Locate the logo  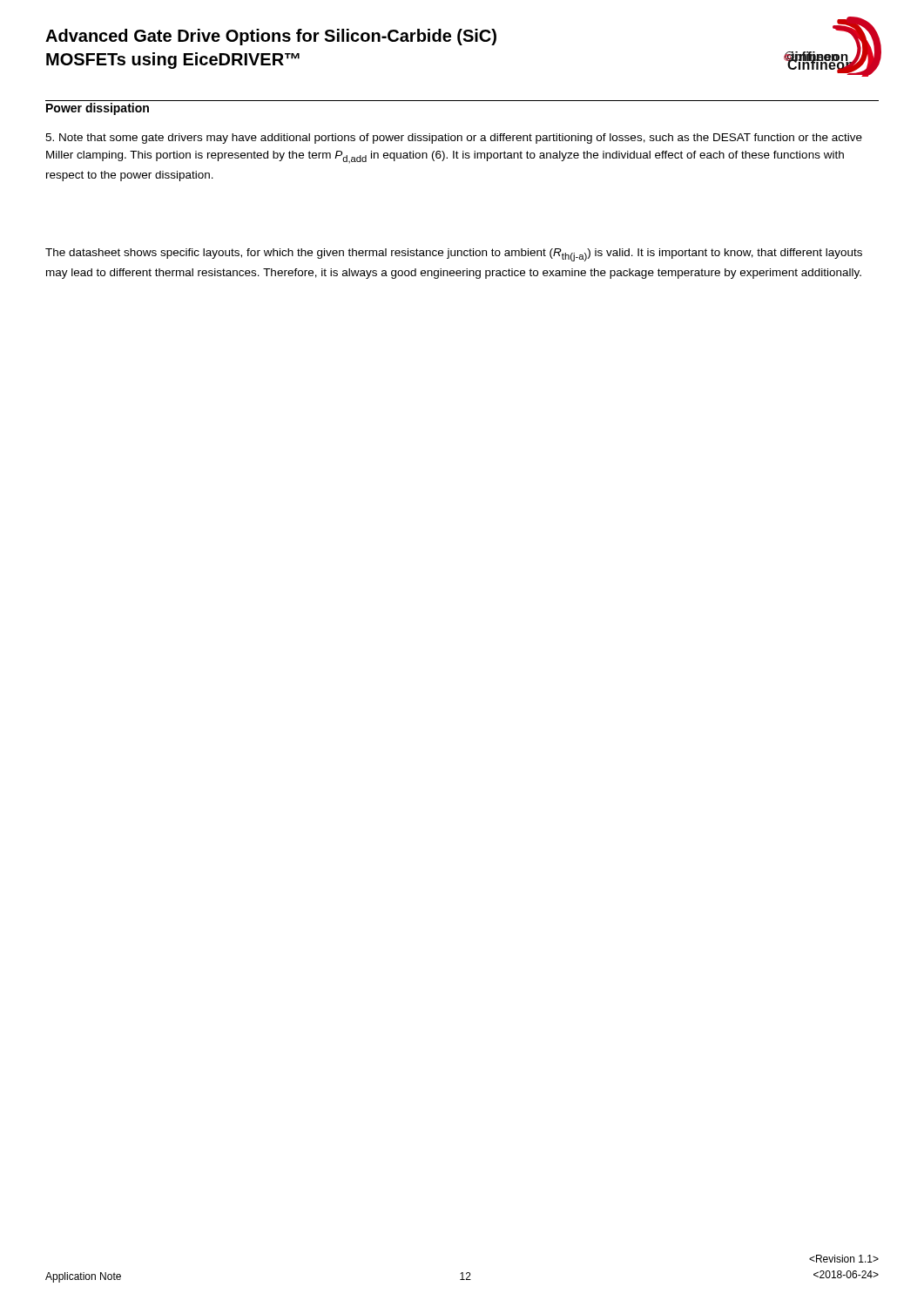click(x=832, y=48)
